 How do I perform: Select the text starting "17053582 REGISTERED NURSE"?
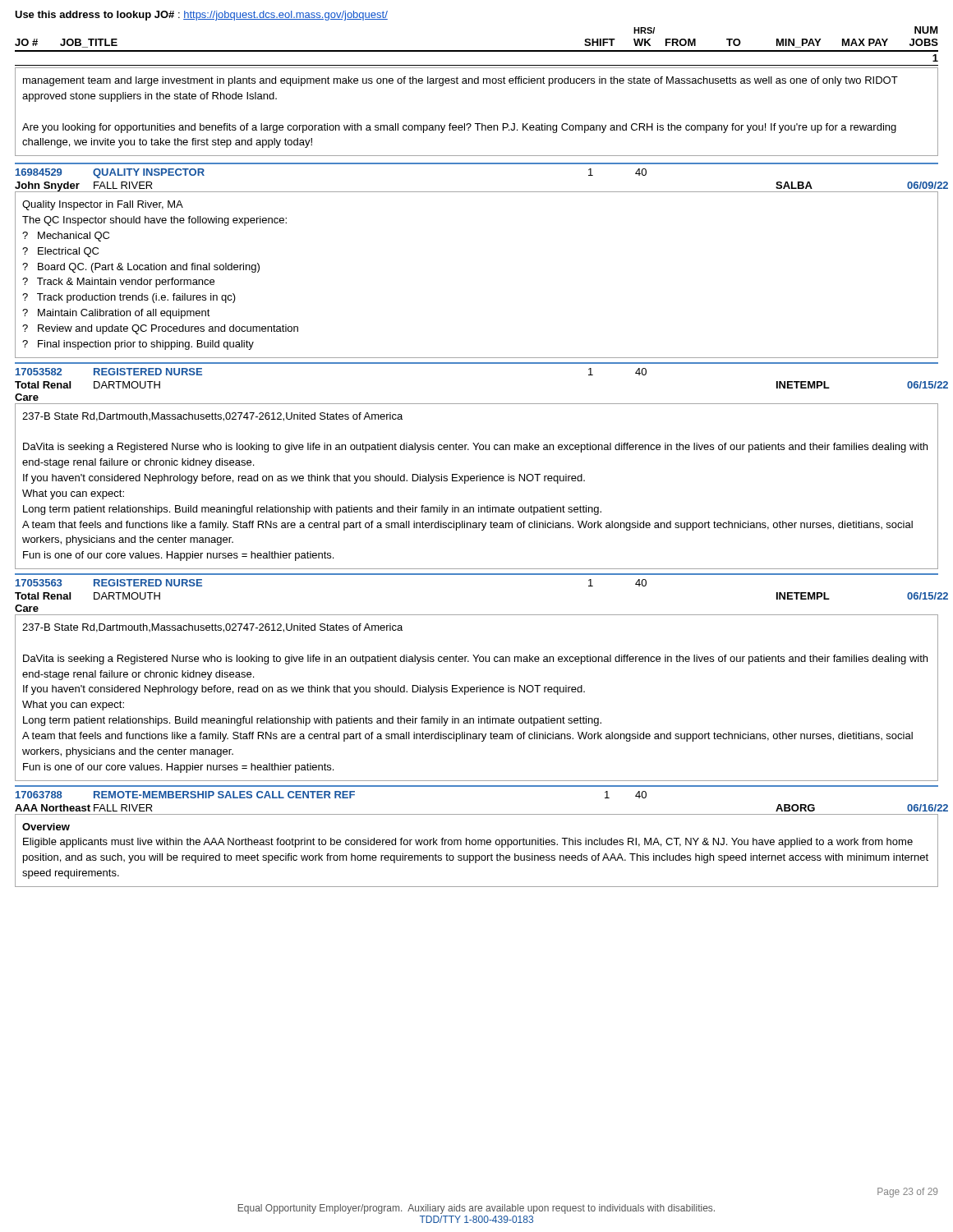38,372
